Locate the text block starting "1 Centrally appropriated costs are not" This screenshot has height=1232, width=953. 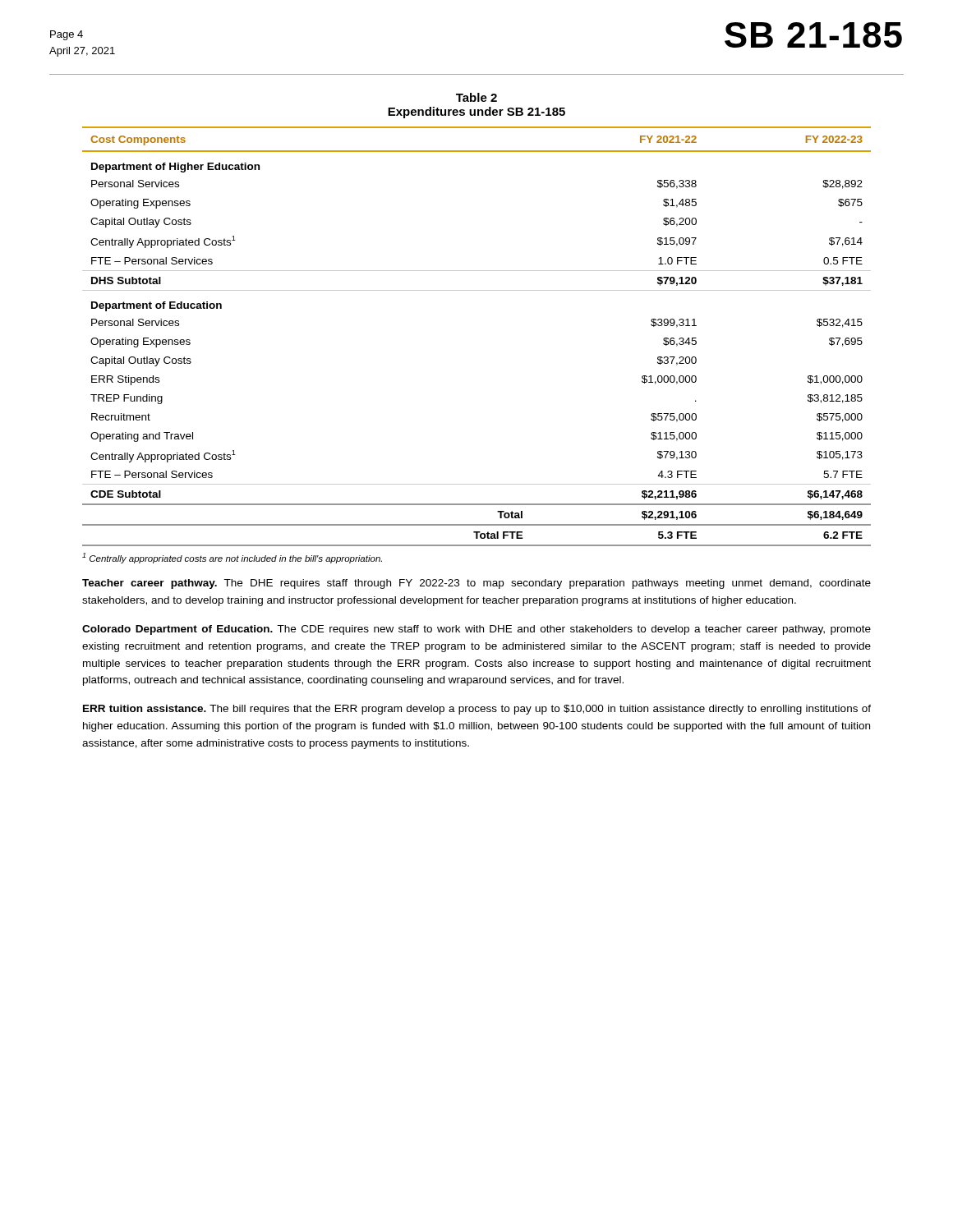point(233,557)
